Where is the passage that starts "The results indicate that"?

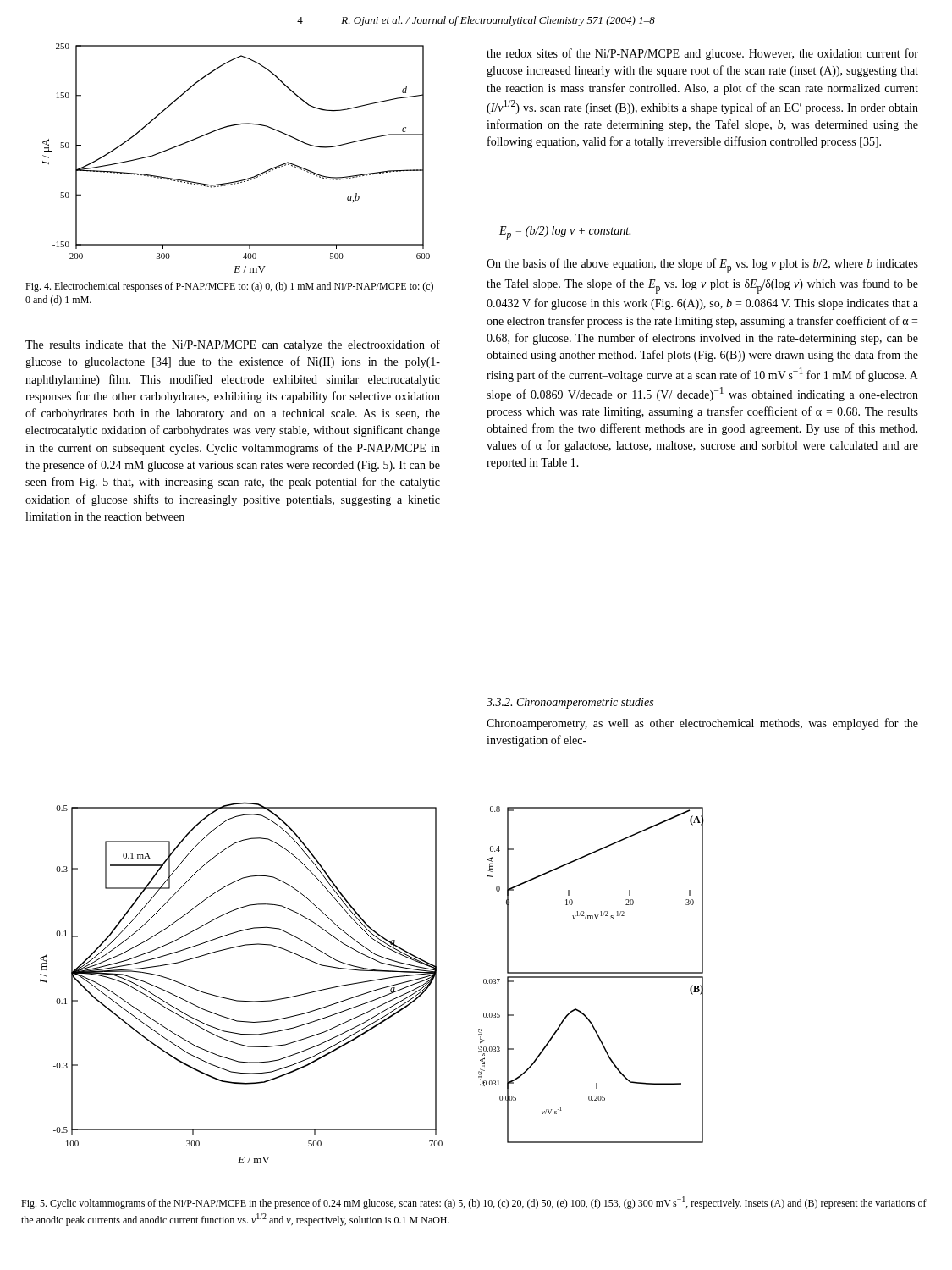pyautogui.click(x=233, y=431)
